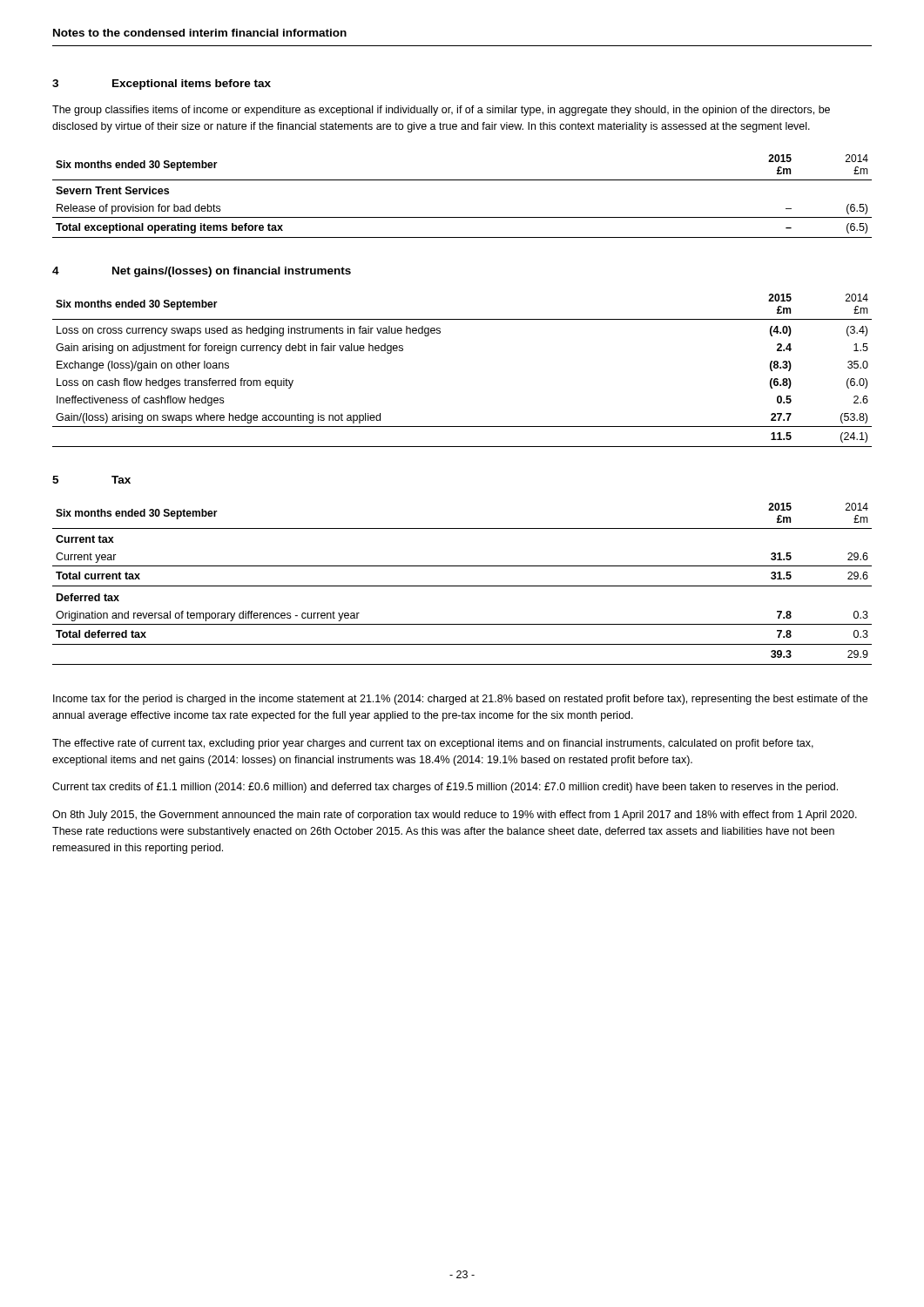The width and height of the screenshot is (924, 1307).
Task: Select the section header that reads "3 Exceptional items"
Action: coord(162,83)
